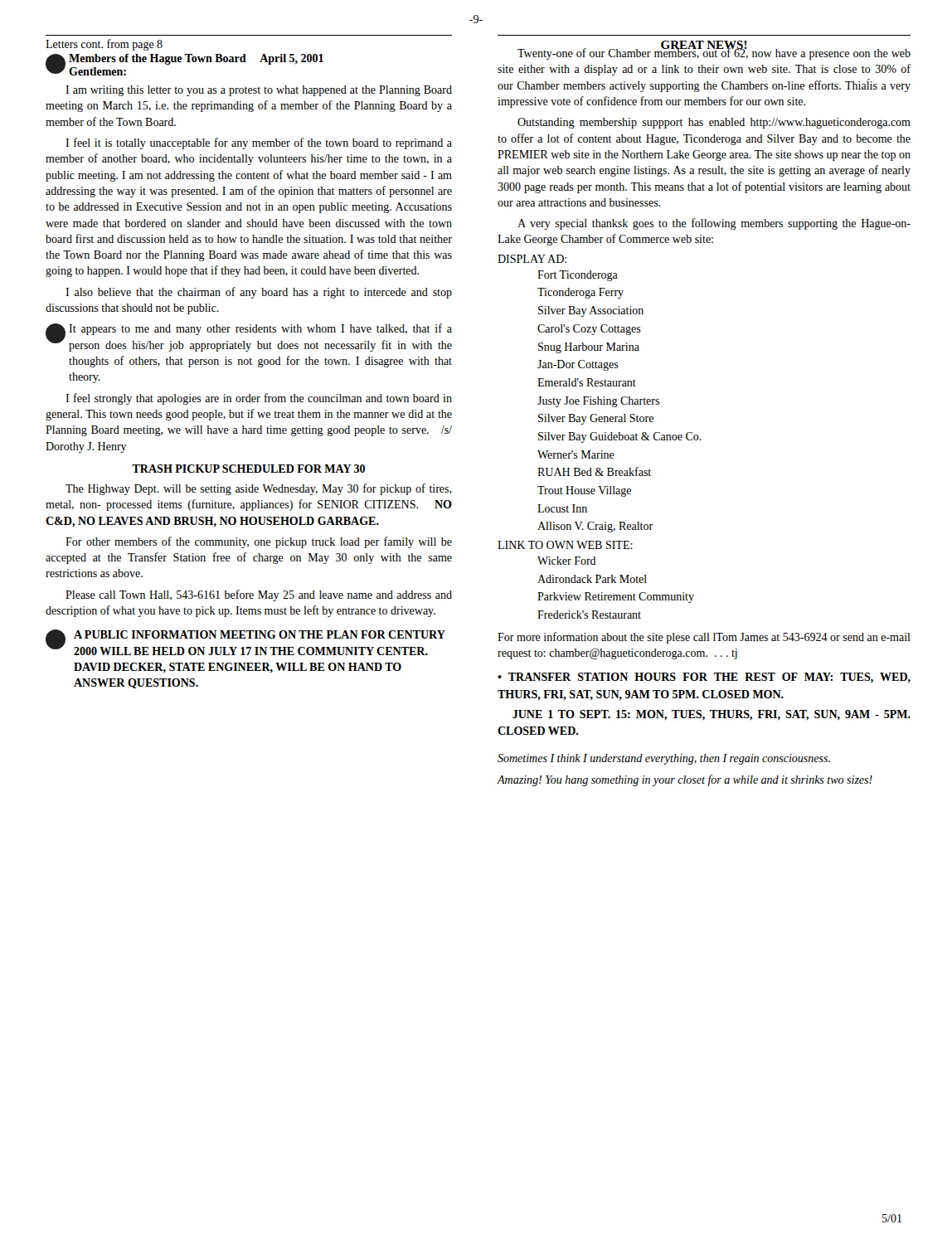Find the block on this page that starts "Sometimes I think I"
This screenshot has width=952, height=1244.
(664, 758)
